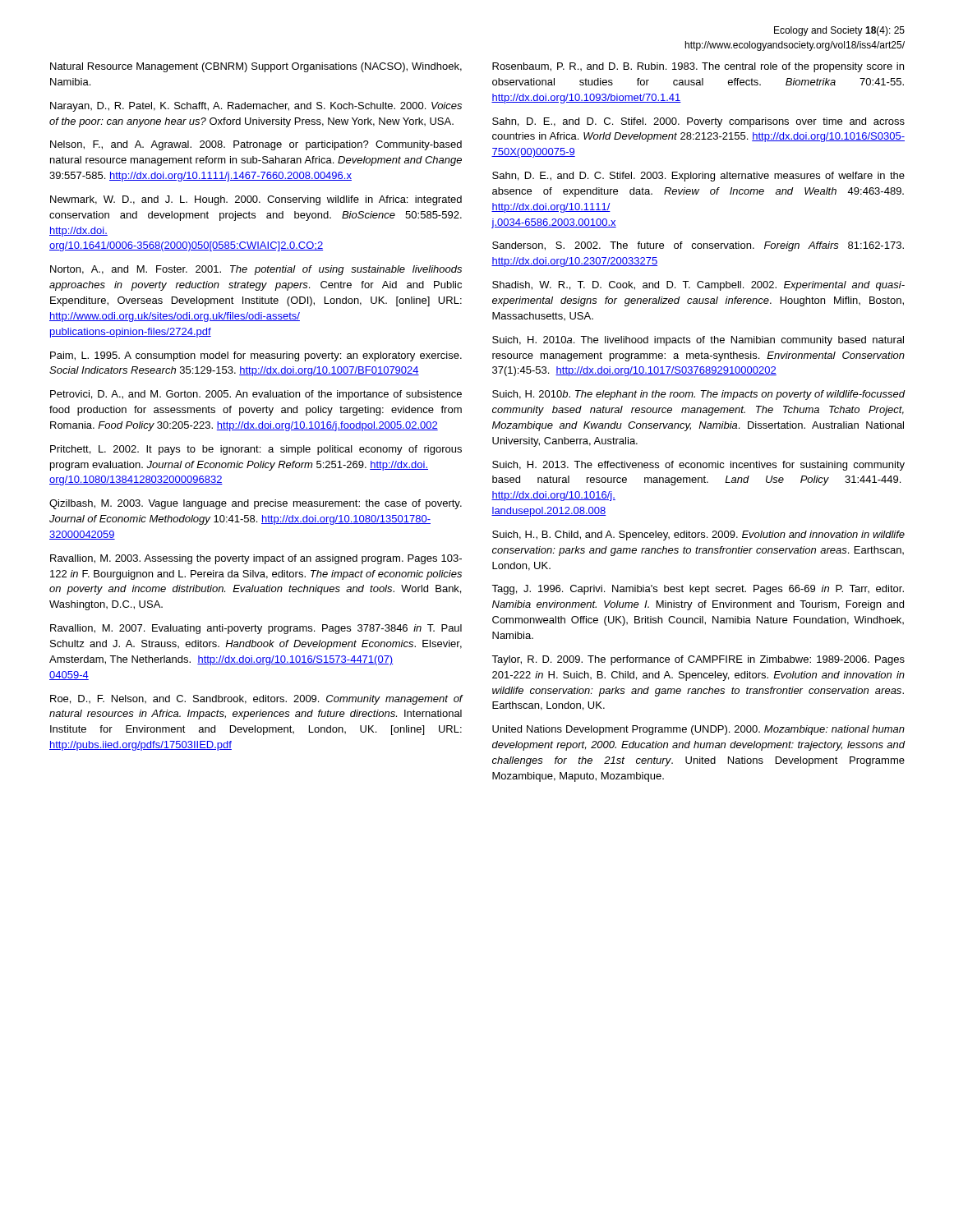This screenshot has width=954, height=1232.
Task: Navigate to the text starting "Tagg, J. 1996. Caprivi. Namibia's"
Action: tap(698, 612)
